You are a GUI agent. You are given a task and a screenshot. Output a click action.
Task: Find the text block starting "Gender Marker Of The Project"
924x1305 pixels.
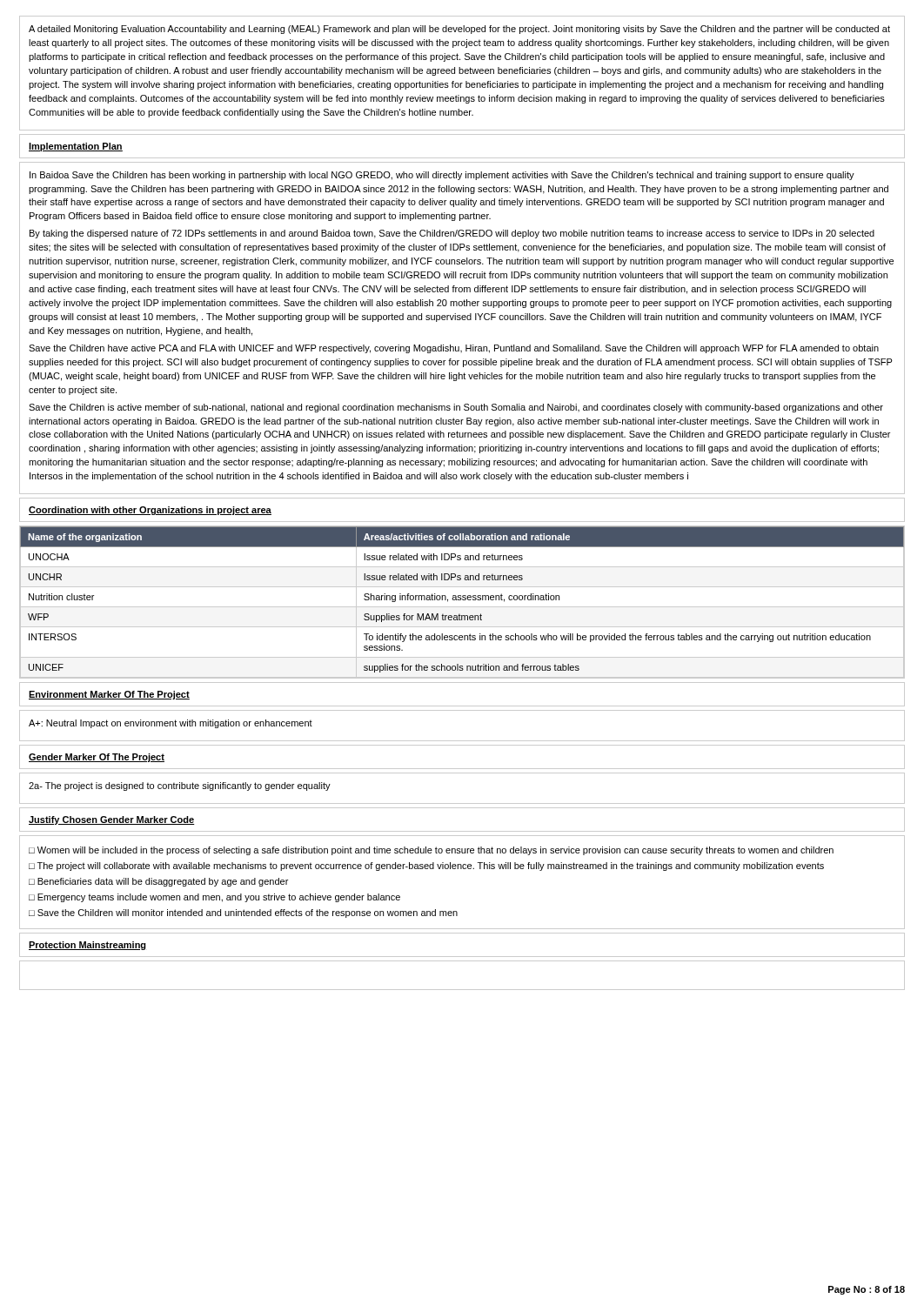(97, 757)
